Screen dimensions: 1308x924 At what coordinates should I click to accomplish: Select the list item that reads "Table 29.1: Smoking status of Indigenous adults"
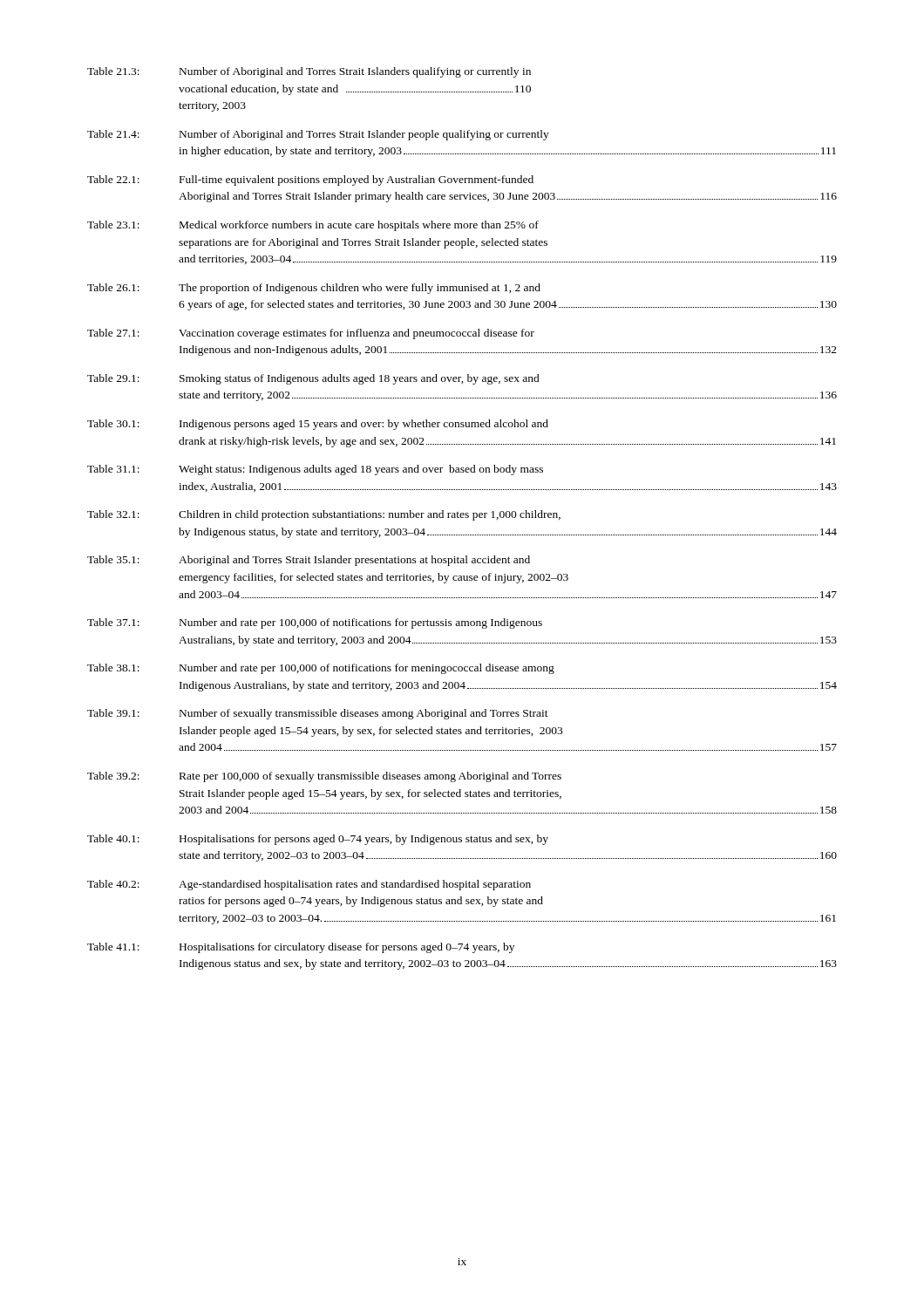[x=462, y=387]
